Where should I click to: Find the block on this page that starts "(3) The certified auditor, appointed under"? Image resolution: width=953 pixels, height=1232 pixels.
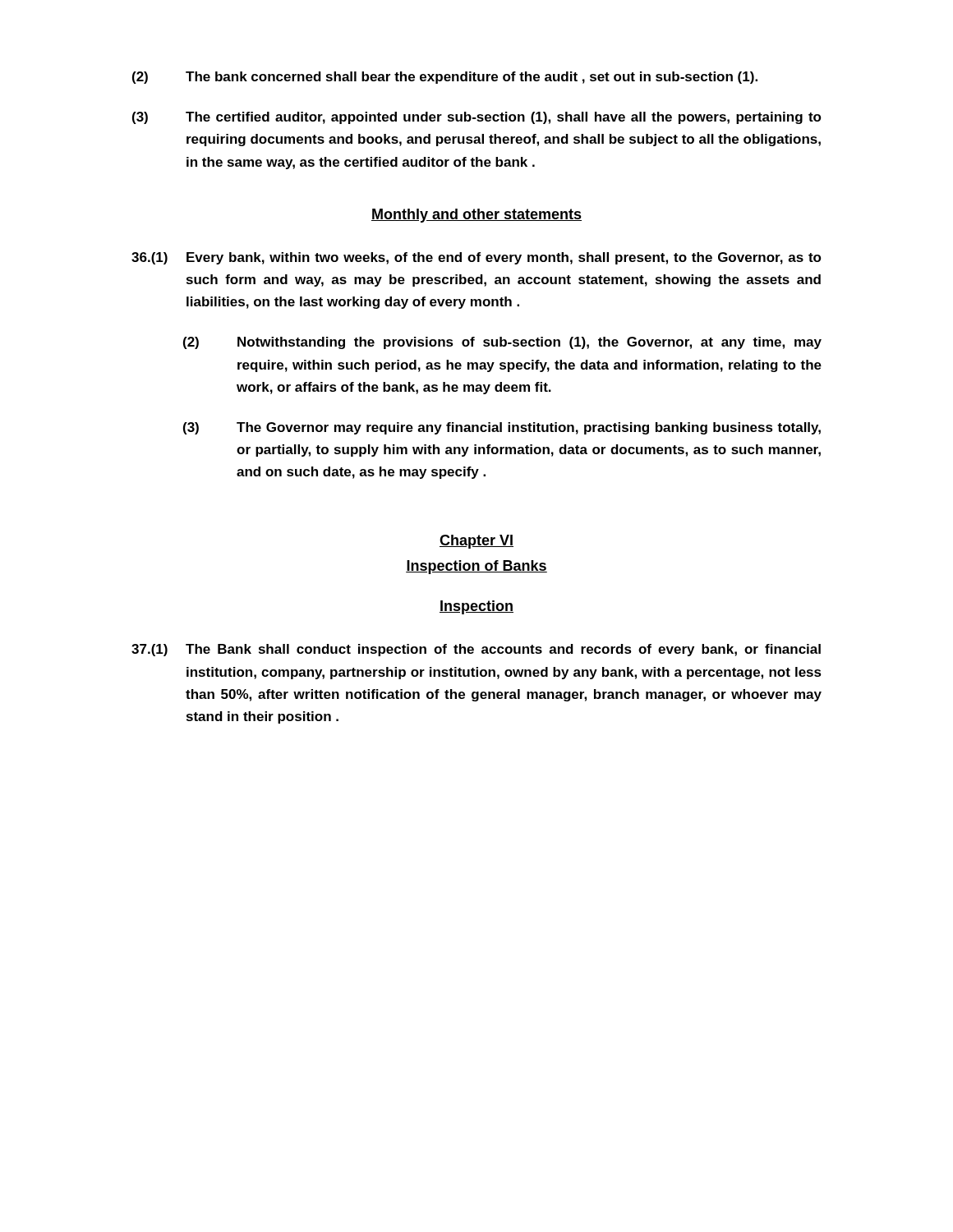[x=476, y=140]
